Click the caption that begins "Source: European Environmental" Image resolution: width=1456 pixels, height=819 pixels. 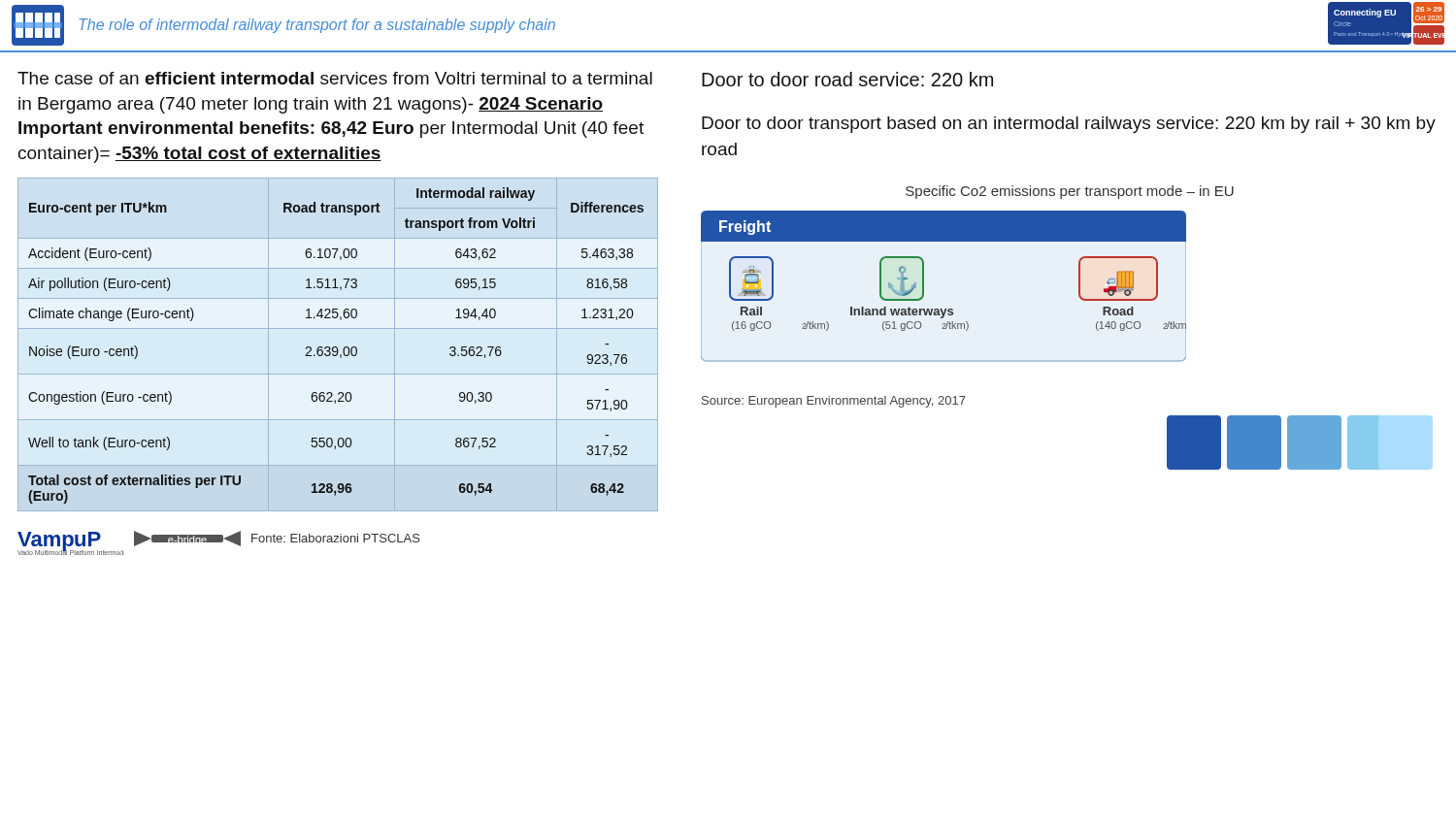[833, 400]
